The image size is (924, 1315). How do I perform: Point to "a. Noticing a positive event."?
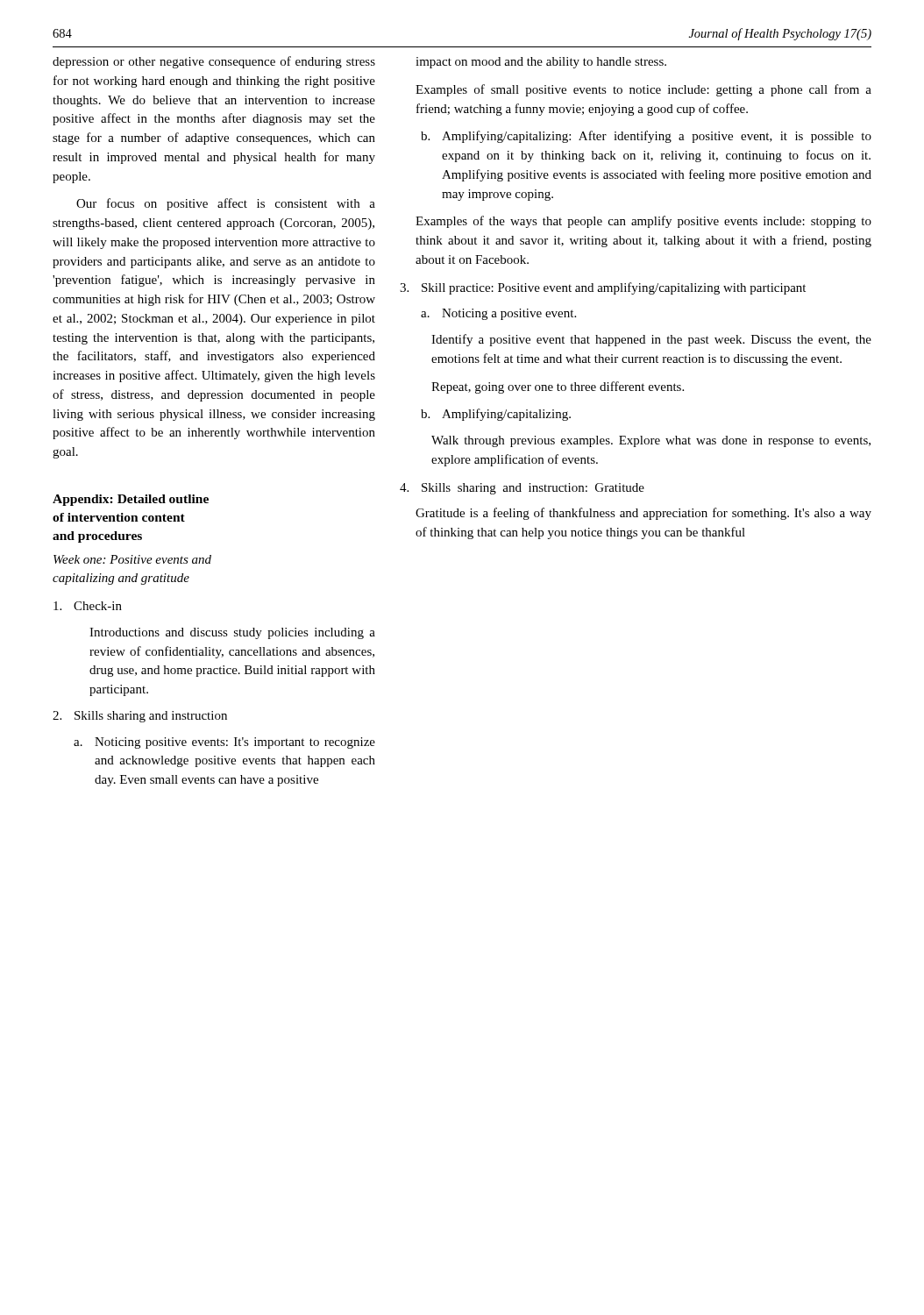(x=498, y=314)
